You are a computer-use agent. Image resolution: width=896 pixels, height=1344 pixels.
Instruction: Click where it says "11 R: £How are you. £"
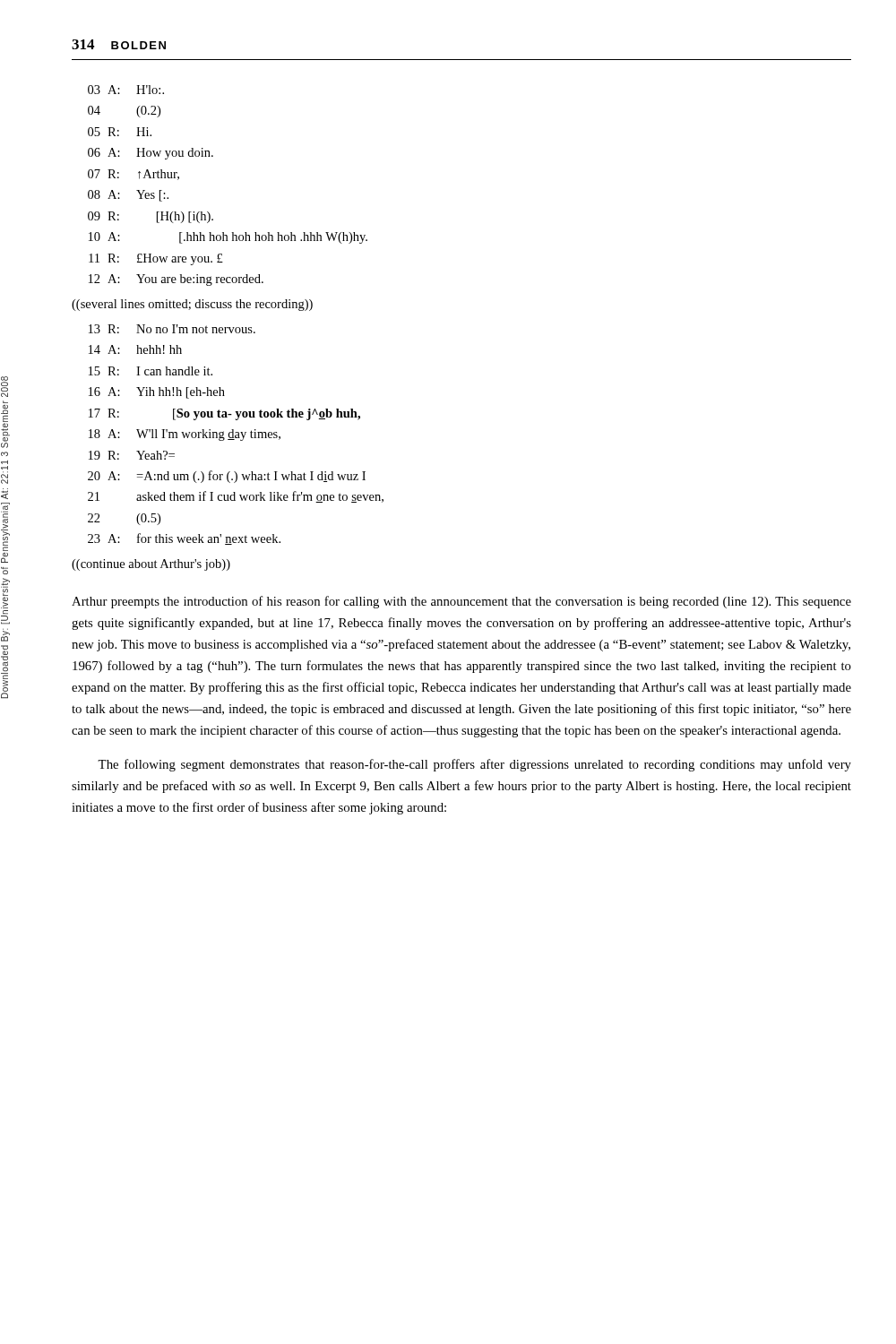(x=156, y=259)
